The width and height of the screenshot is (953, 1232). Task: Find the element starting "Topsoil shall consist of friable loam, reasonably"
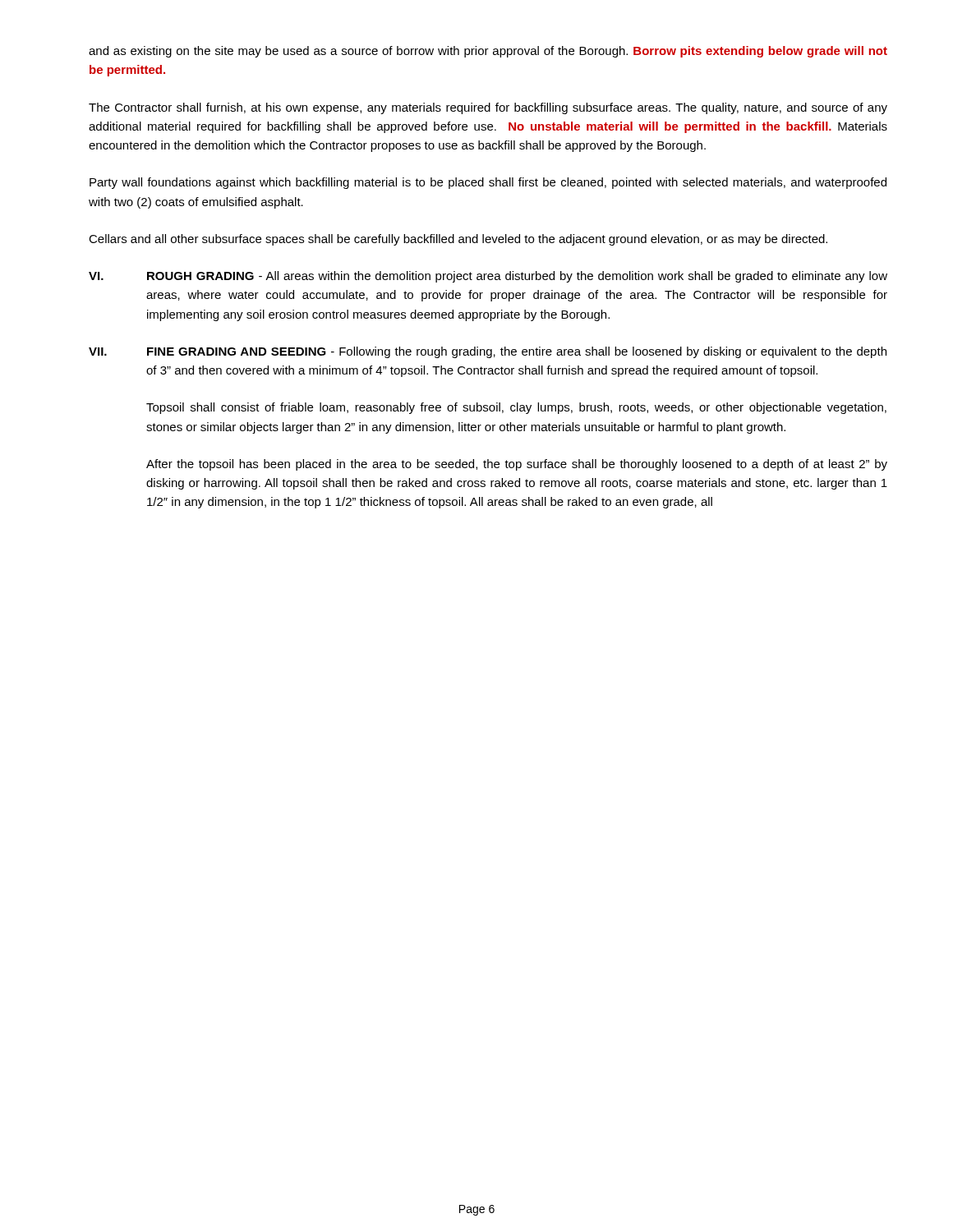517,417
